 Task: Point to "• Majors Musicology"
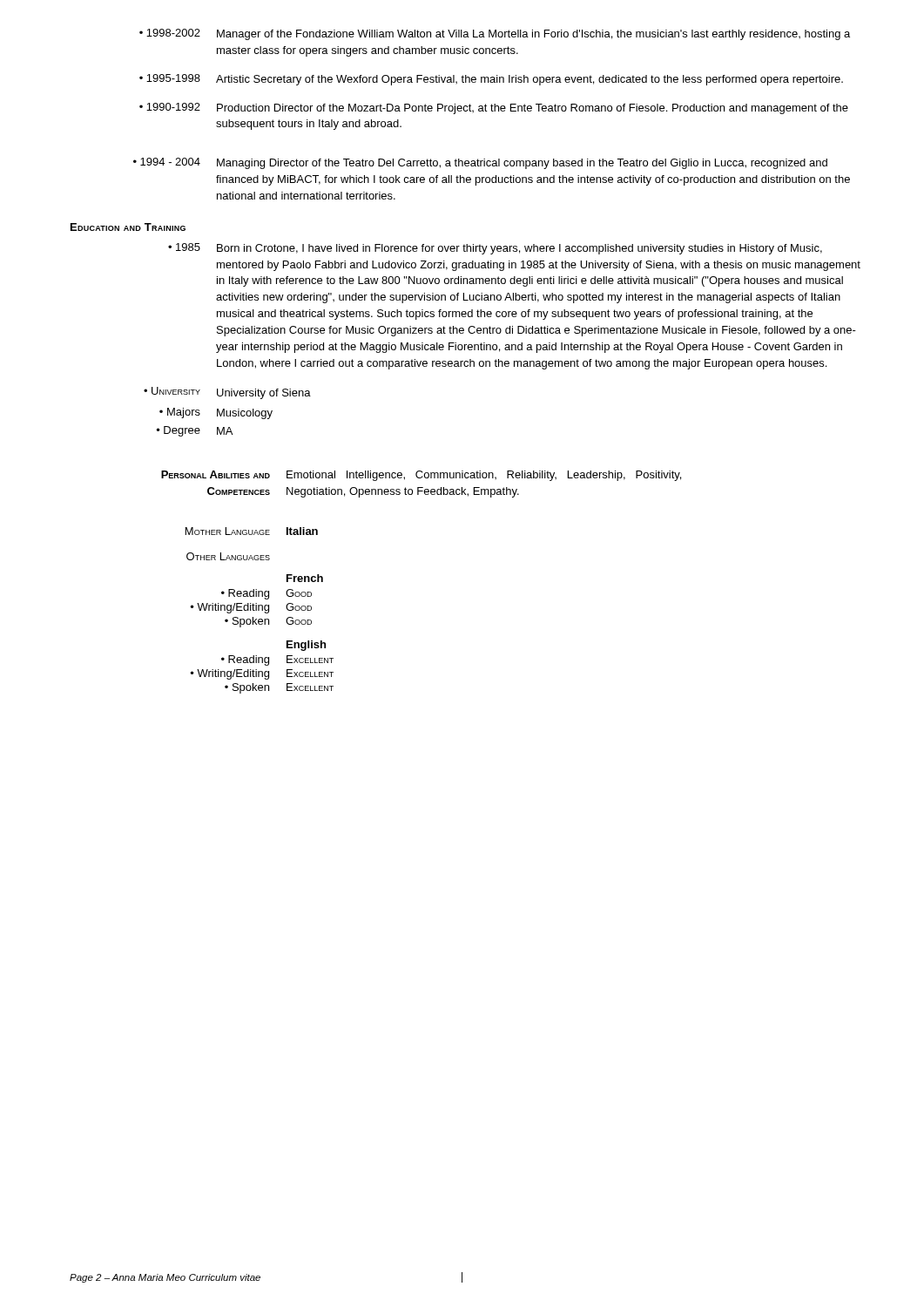tap(216, 413)
